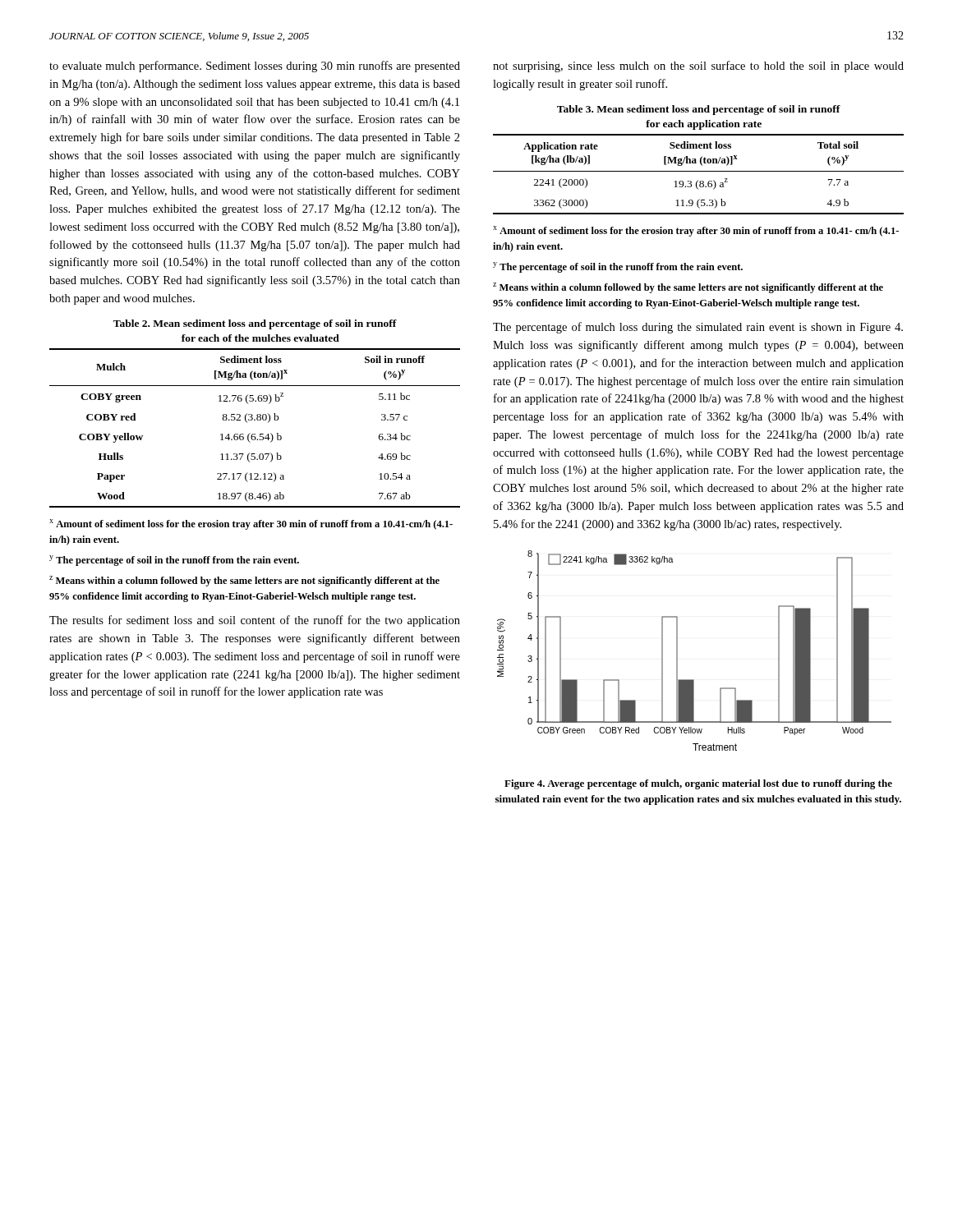This screenshot has width=953, height=1232.
Task: Click on the text starting "The results for"
Action: coord(255,657)
